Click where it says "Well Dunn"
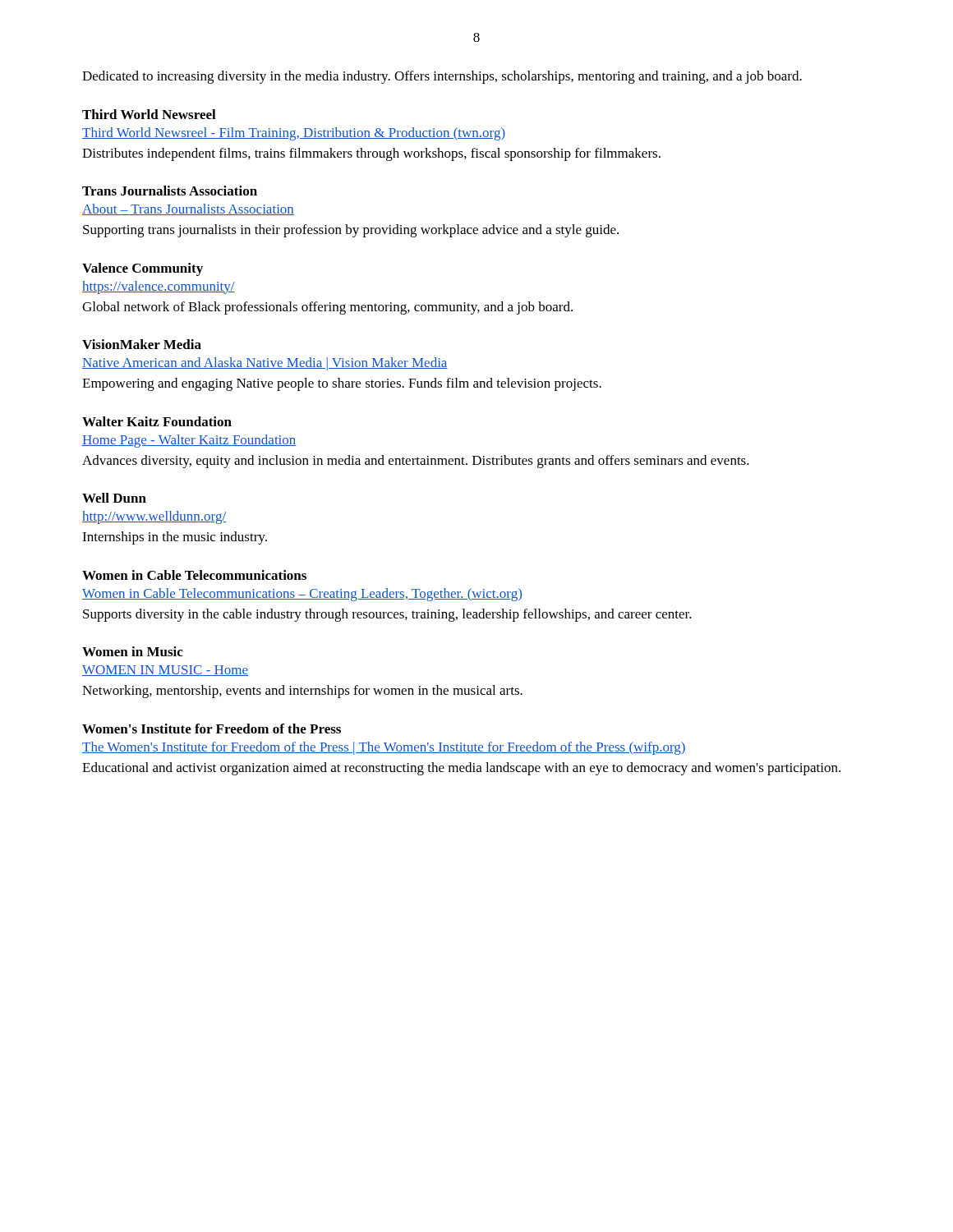This screenshot has height=1232, width=953. [x=114, y=498]
